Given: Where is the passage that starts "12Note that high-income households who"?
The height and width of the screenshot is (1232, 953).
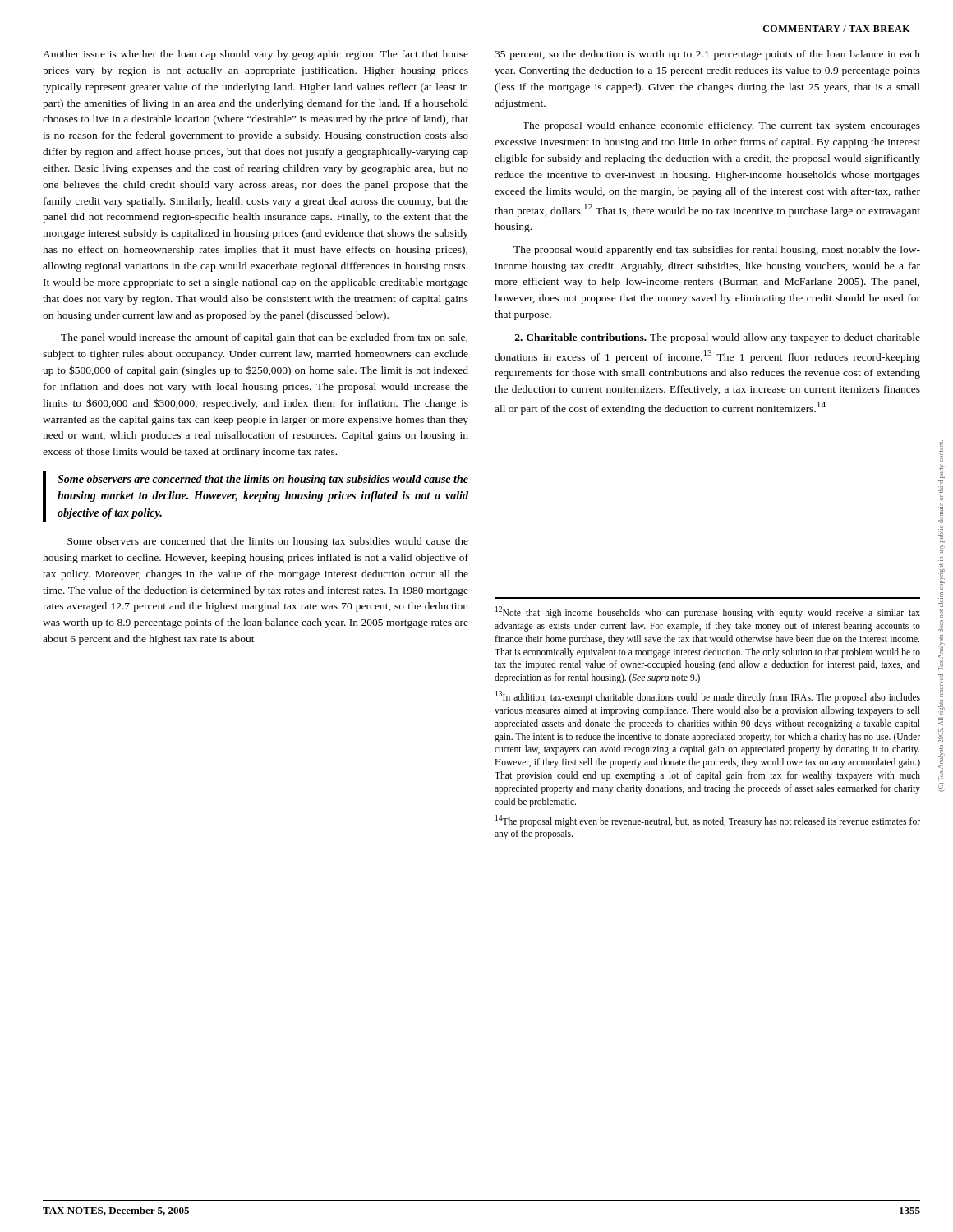Looking at the screenshot, I should pos(707,644).
